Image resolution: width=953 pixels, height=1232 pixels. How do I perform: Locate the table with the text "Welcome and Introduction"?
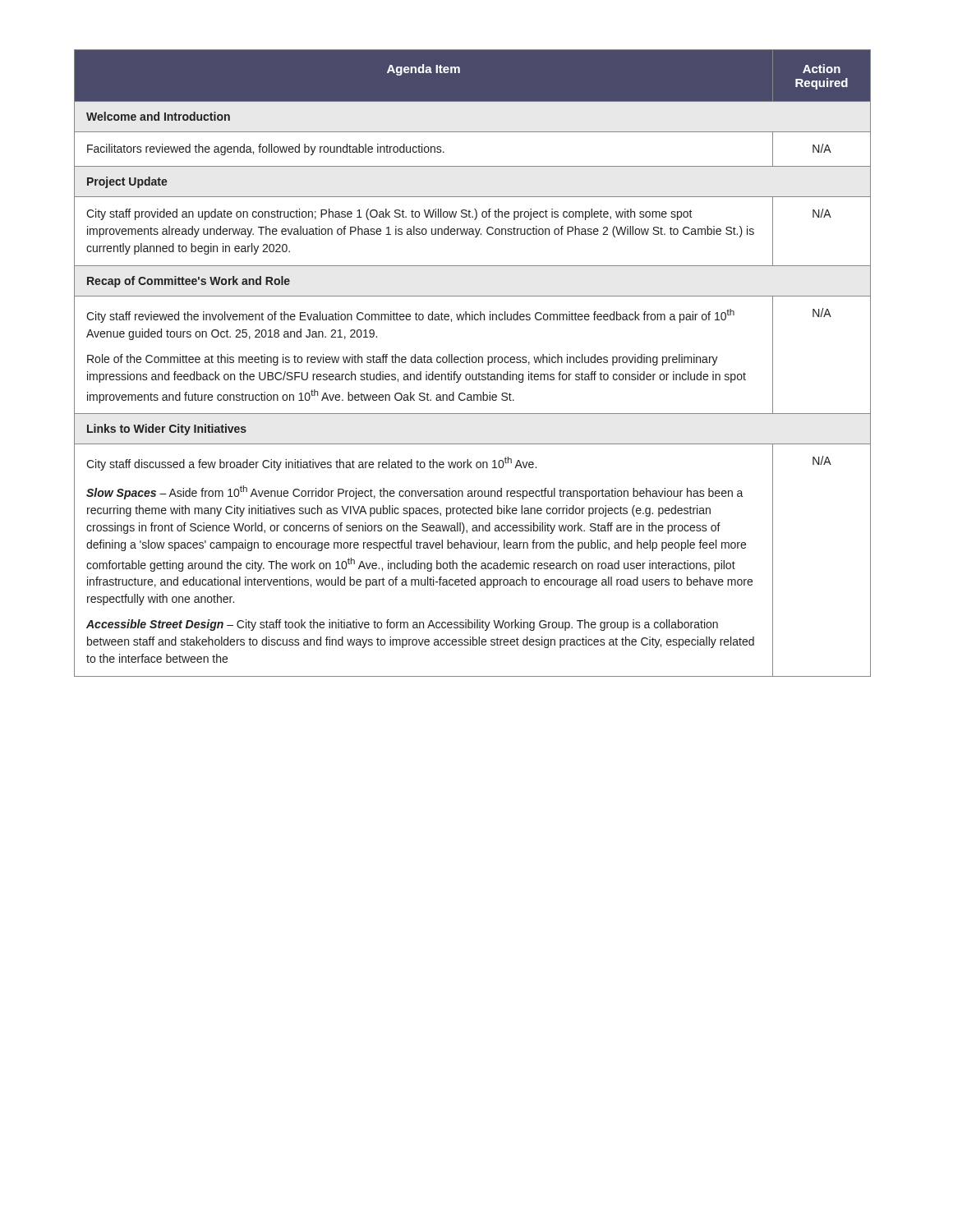tap(472, 363)
